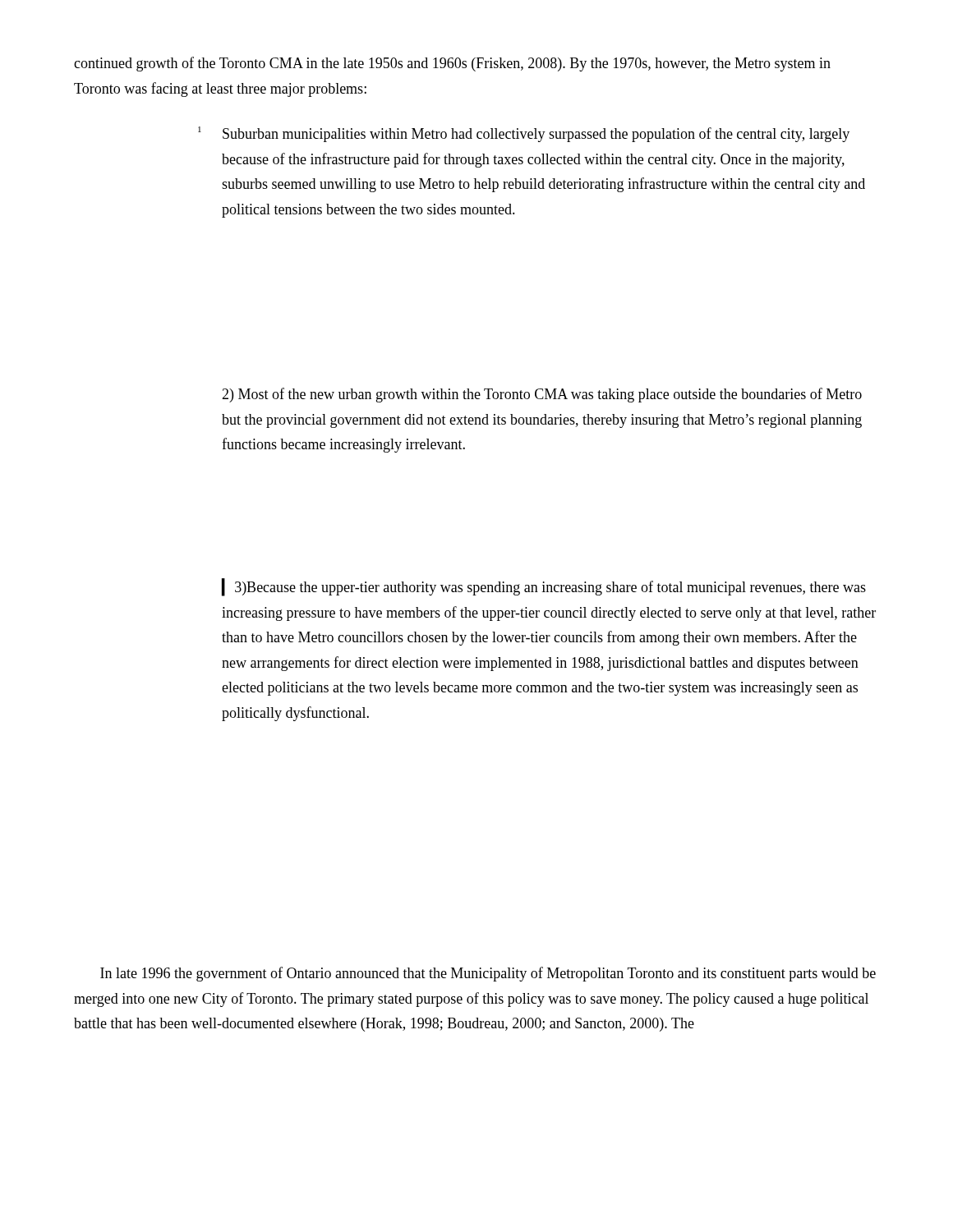The image size is (953, 1232).
Task: Click the passage that begins "2) Most of"
Action: (x=550, y=420)
